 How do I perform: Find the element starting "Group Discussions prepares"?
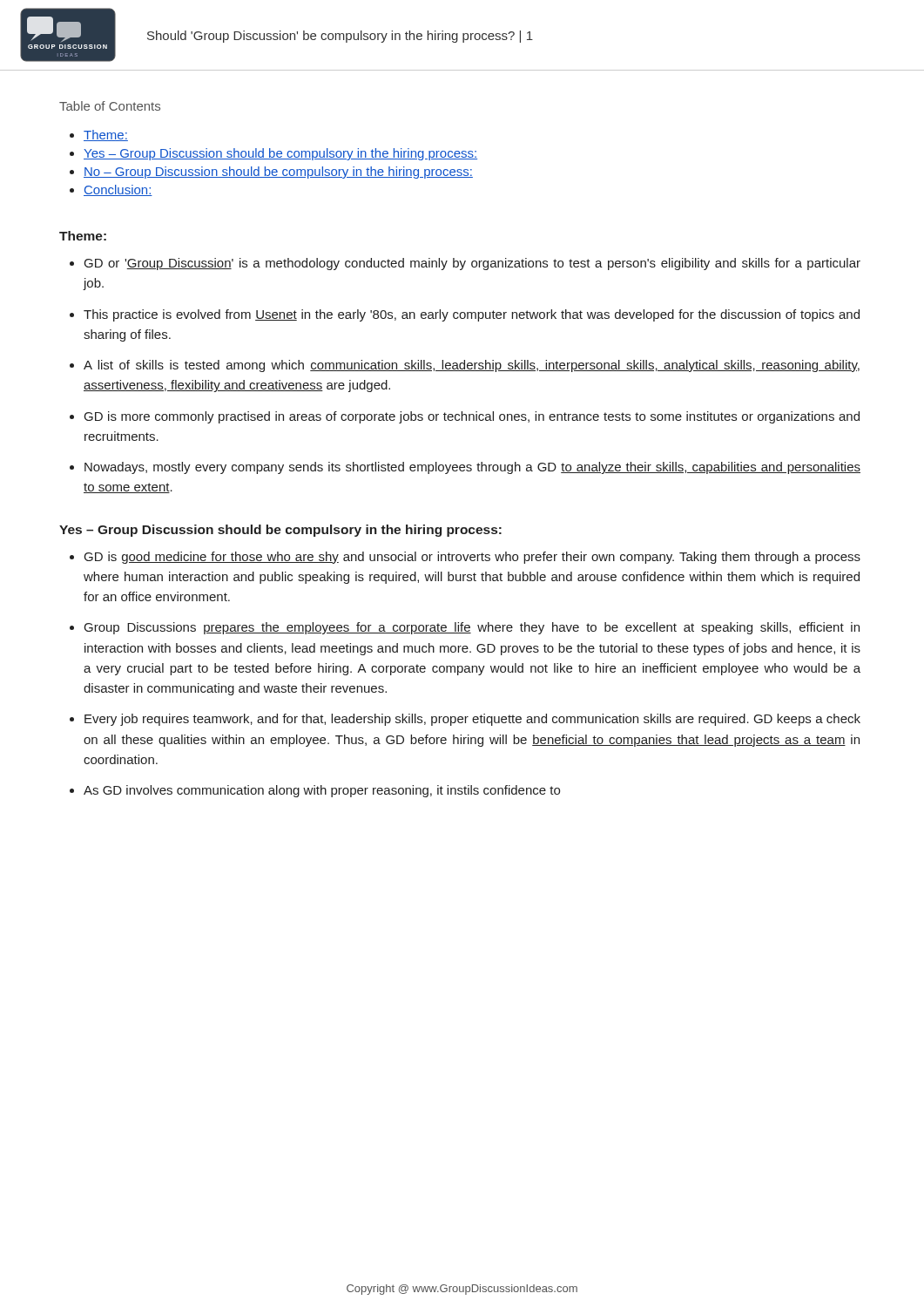[472, 658]
